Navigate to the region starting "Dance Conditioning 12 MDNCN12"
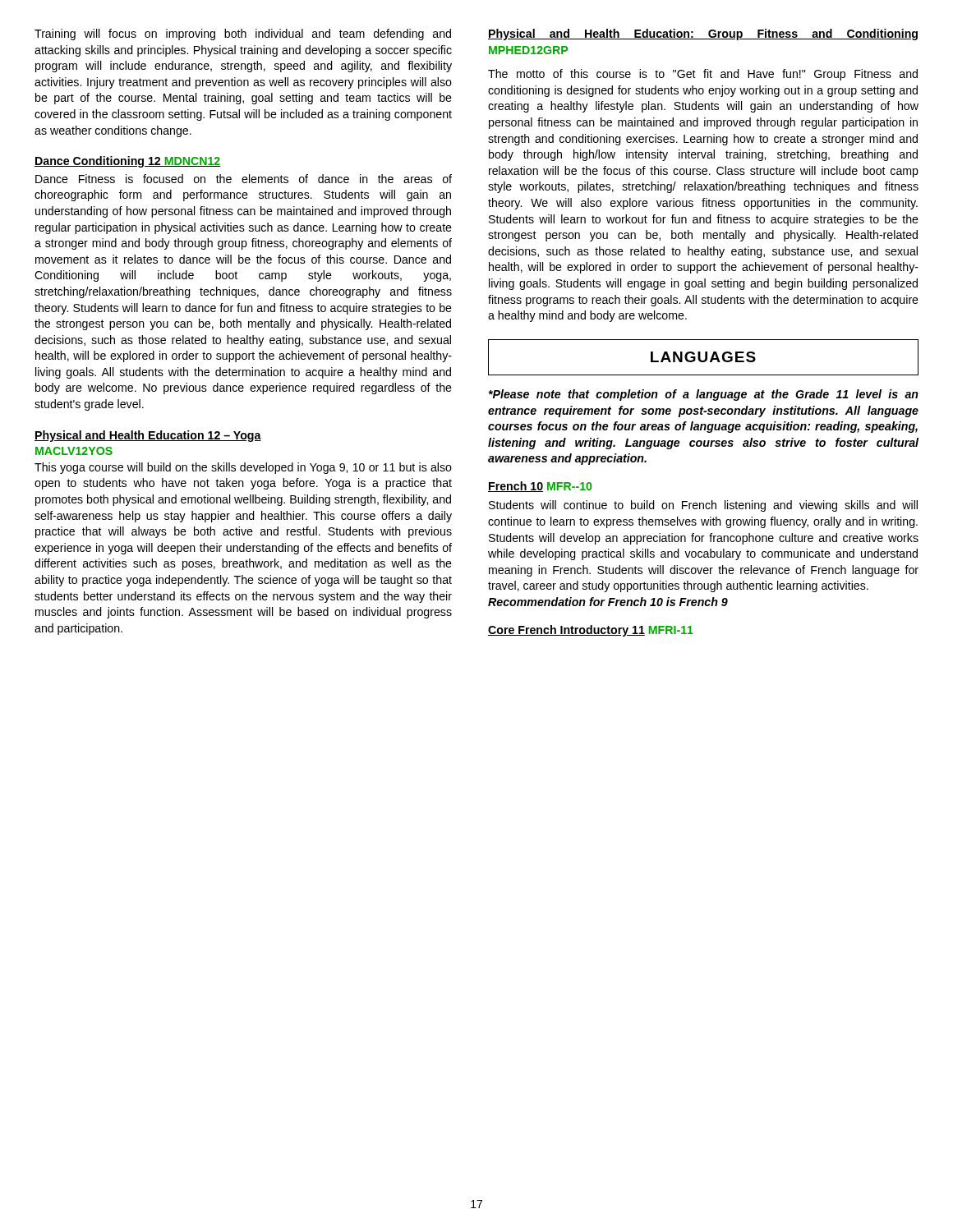 click(128, 162)
